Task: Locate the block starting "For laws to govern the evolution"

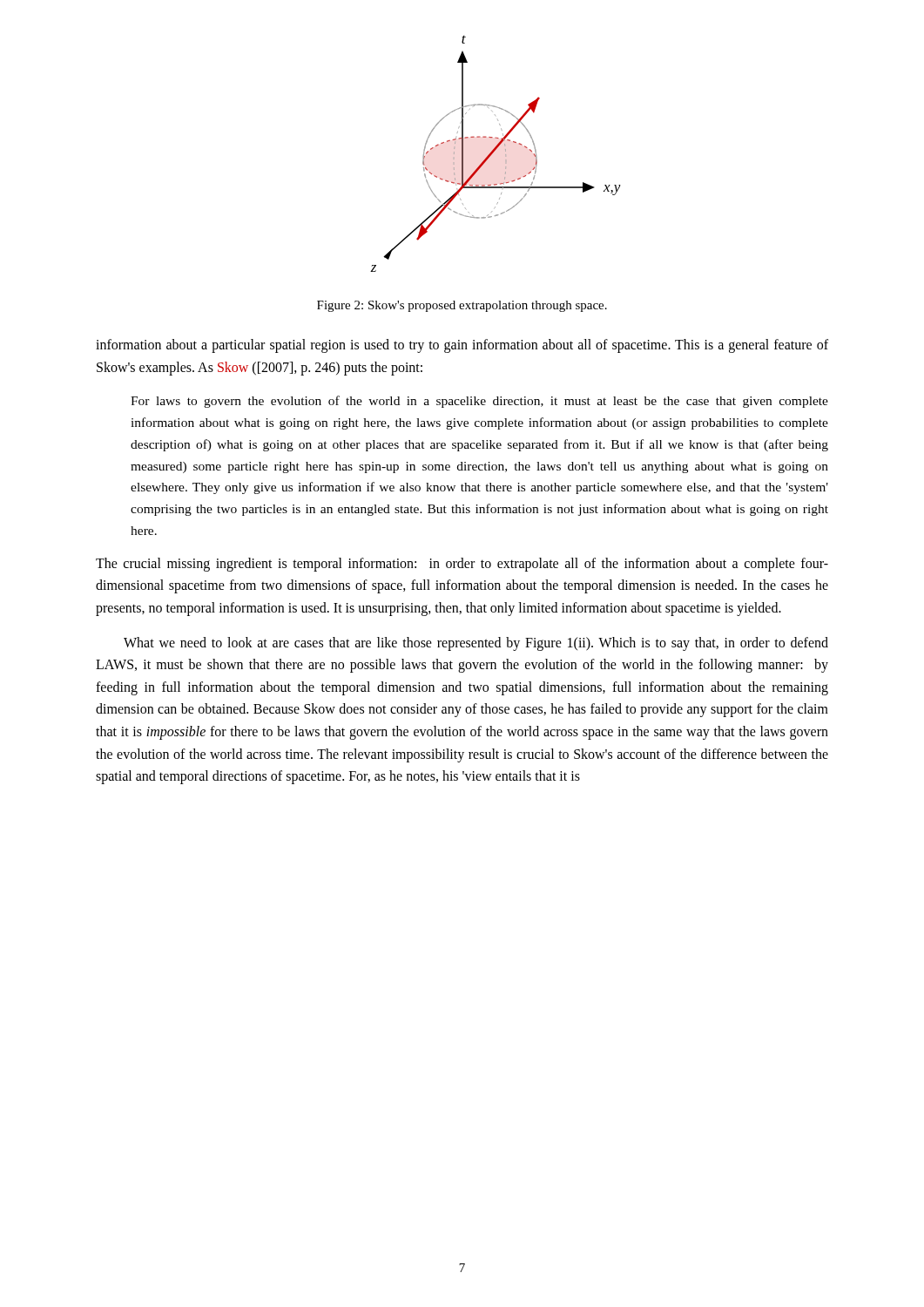Action: (479, 465)
